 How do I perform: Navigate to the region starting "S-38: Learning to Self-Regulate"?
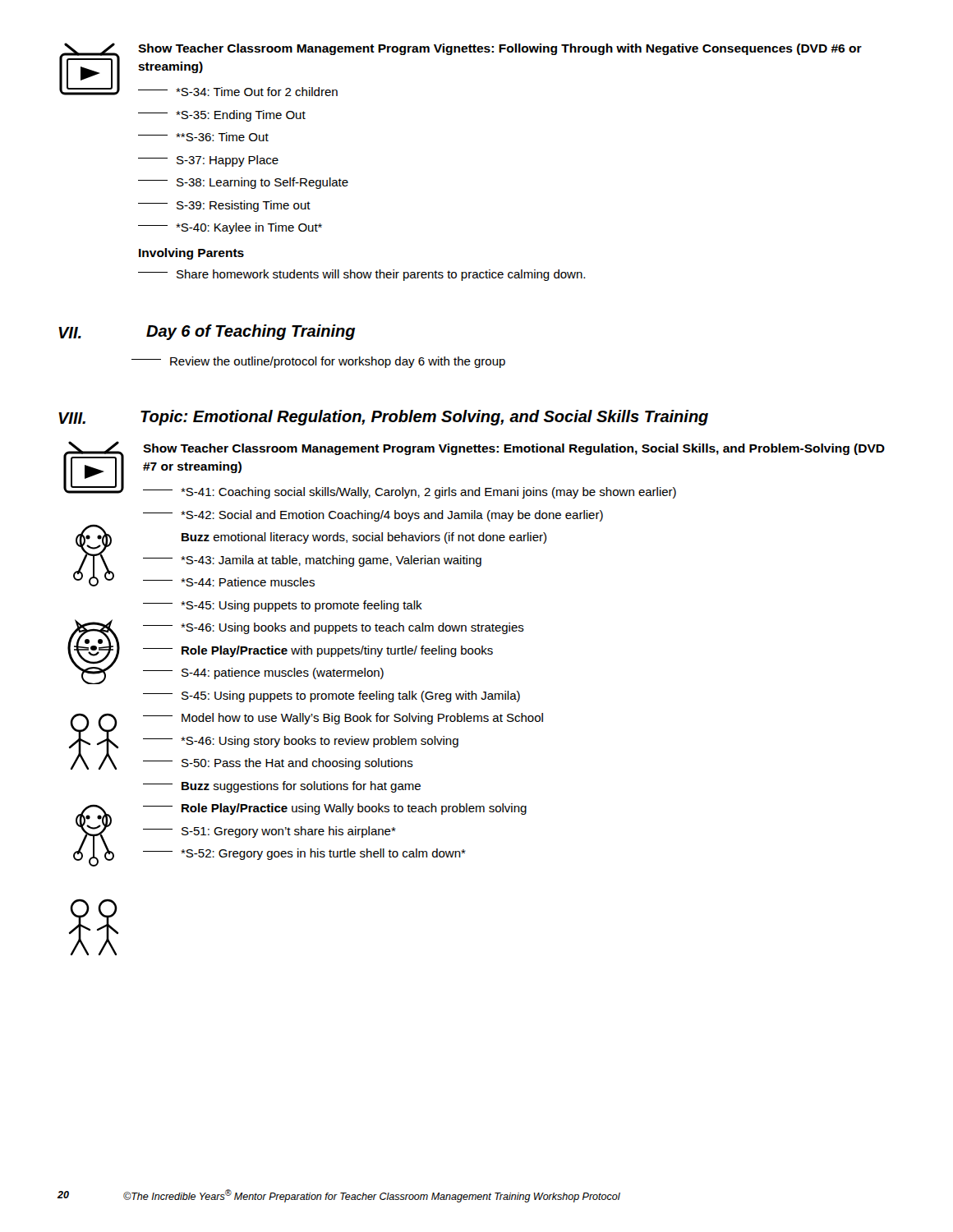243,183
